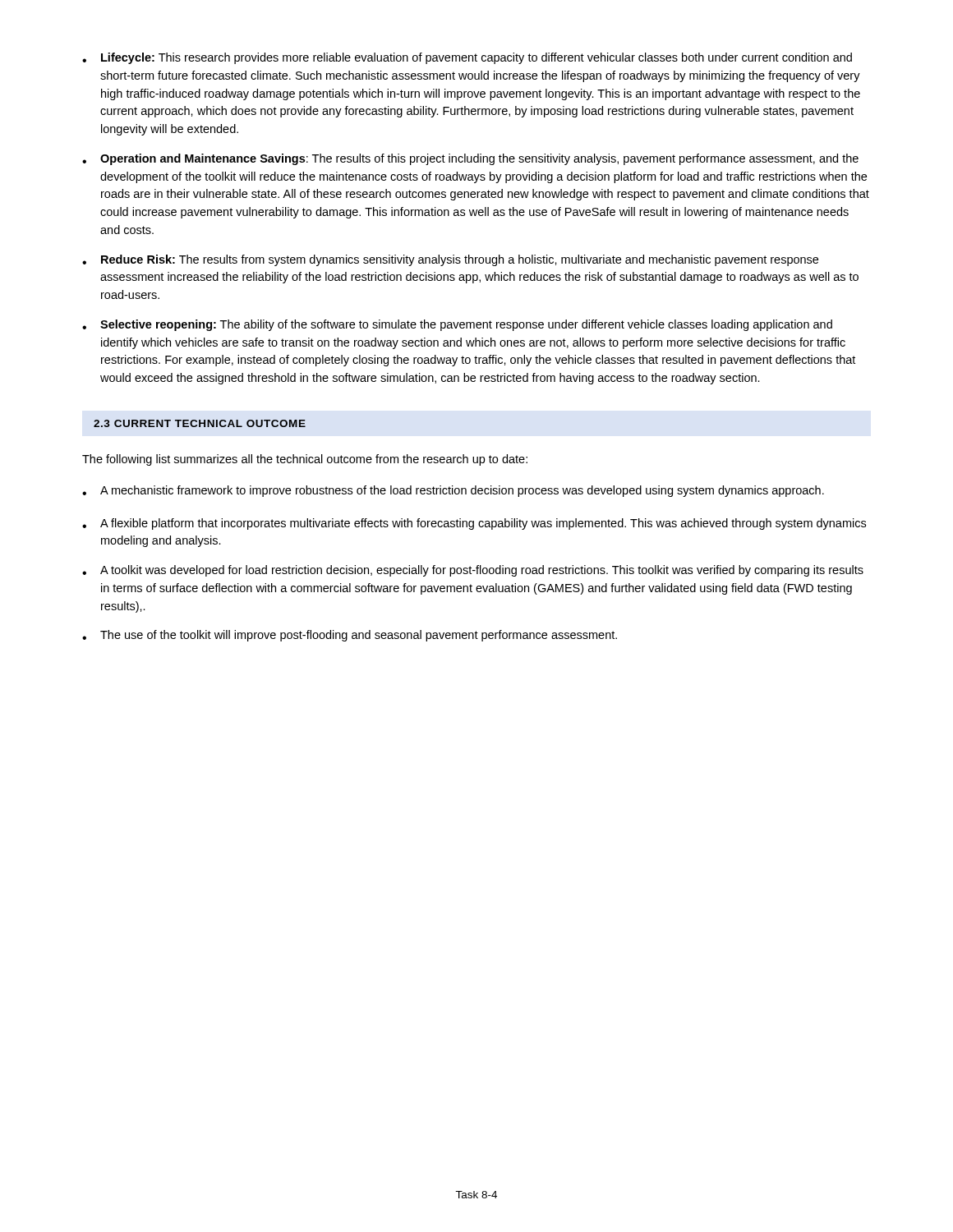Viewport: 953px width, 1232px height.
Task: Select the section header
Action: pos(200,423)
